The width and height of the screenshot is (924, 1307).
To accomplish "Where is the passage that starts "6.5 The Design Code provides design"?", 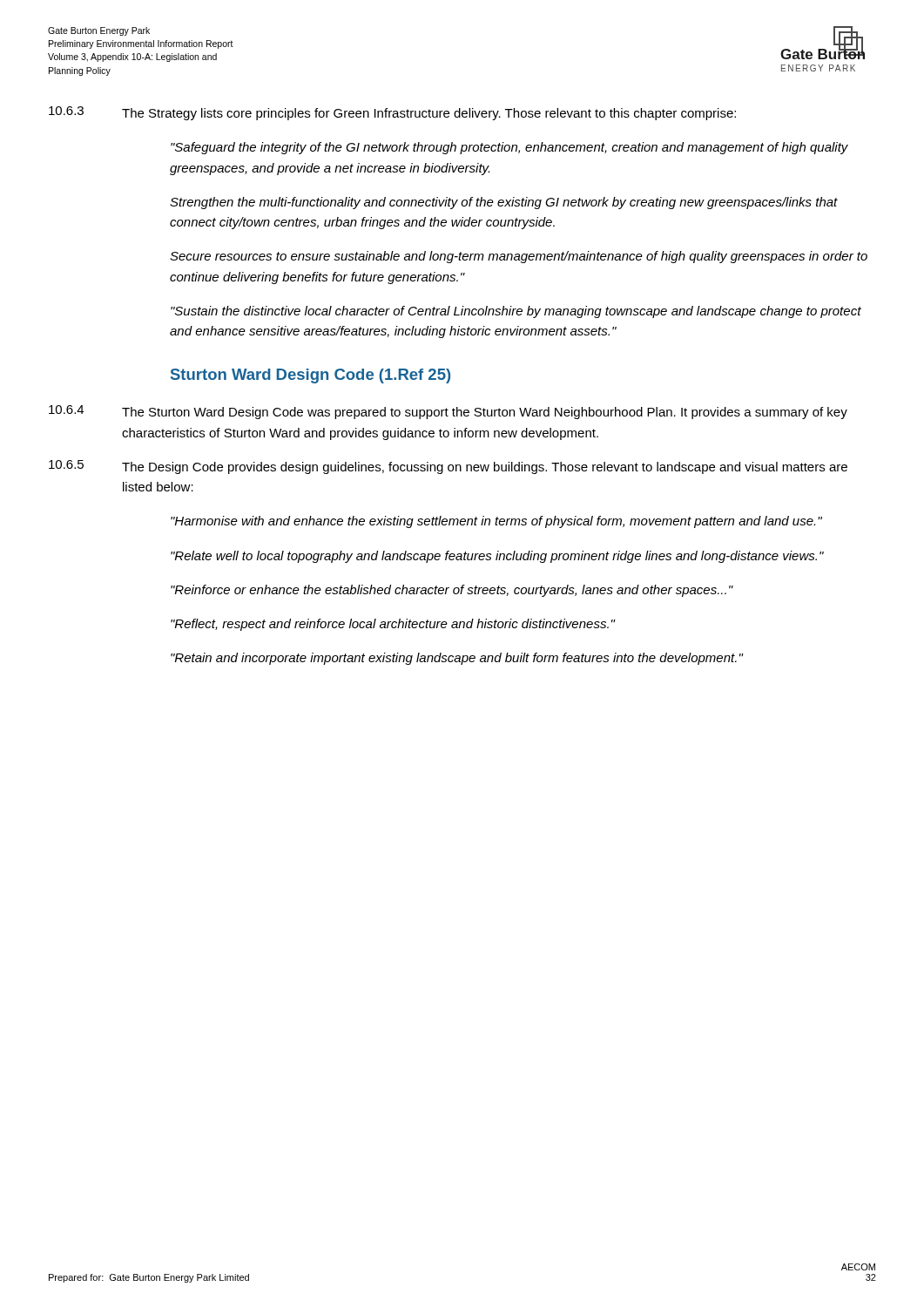I will pyautogui.click(x=462, y=477).
